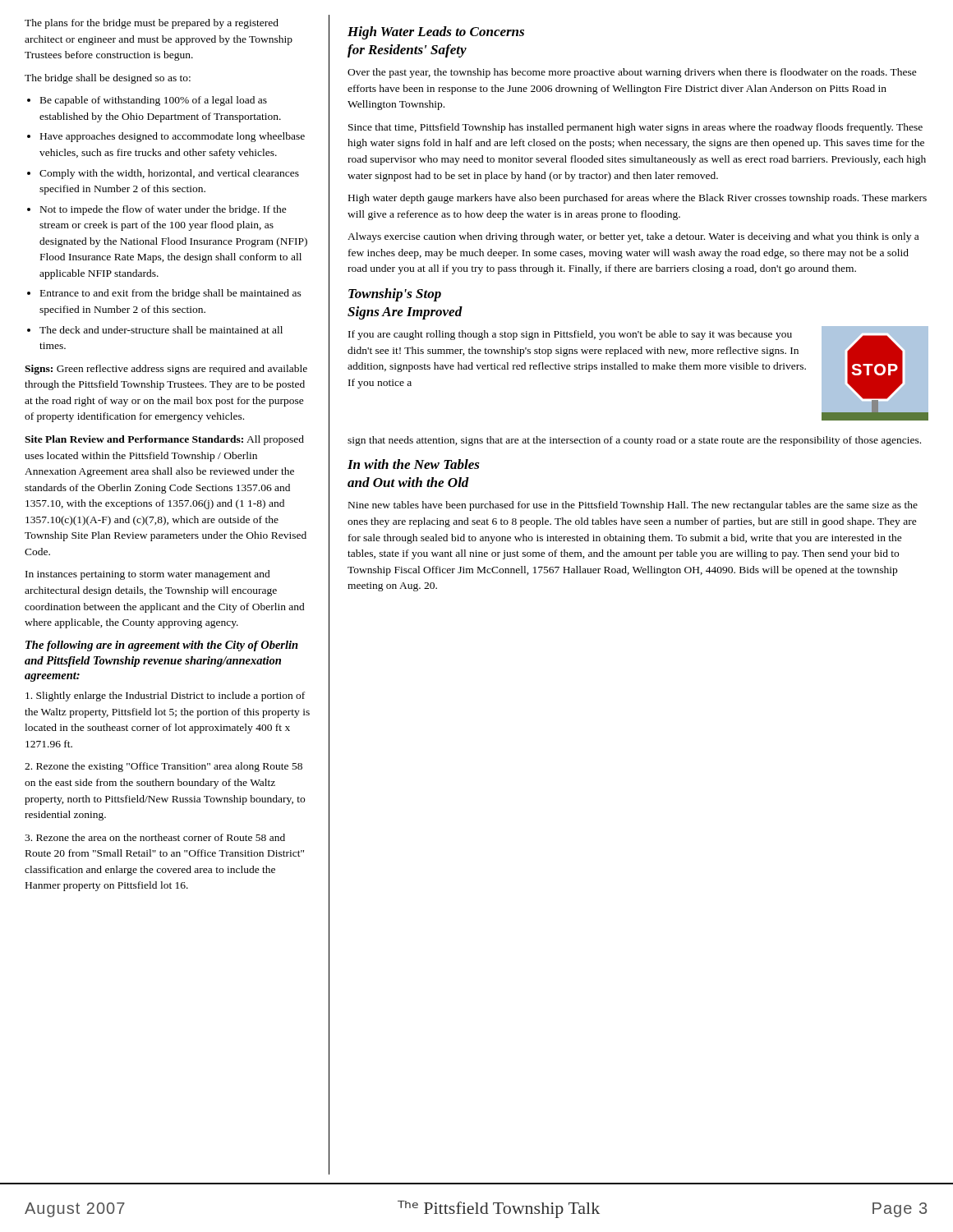Screen dimensions: 1232x953
Task: Point to the passage starting "In with the New Tablesand Out with the"
Action: (x=414, y=464)
